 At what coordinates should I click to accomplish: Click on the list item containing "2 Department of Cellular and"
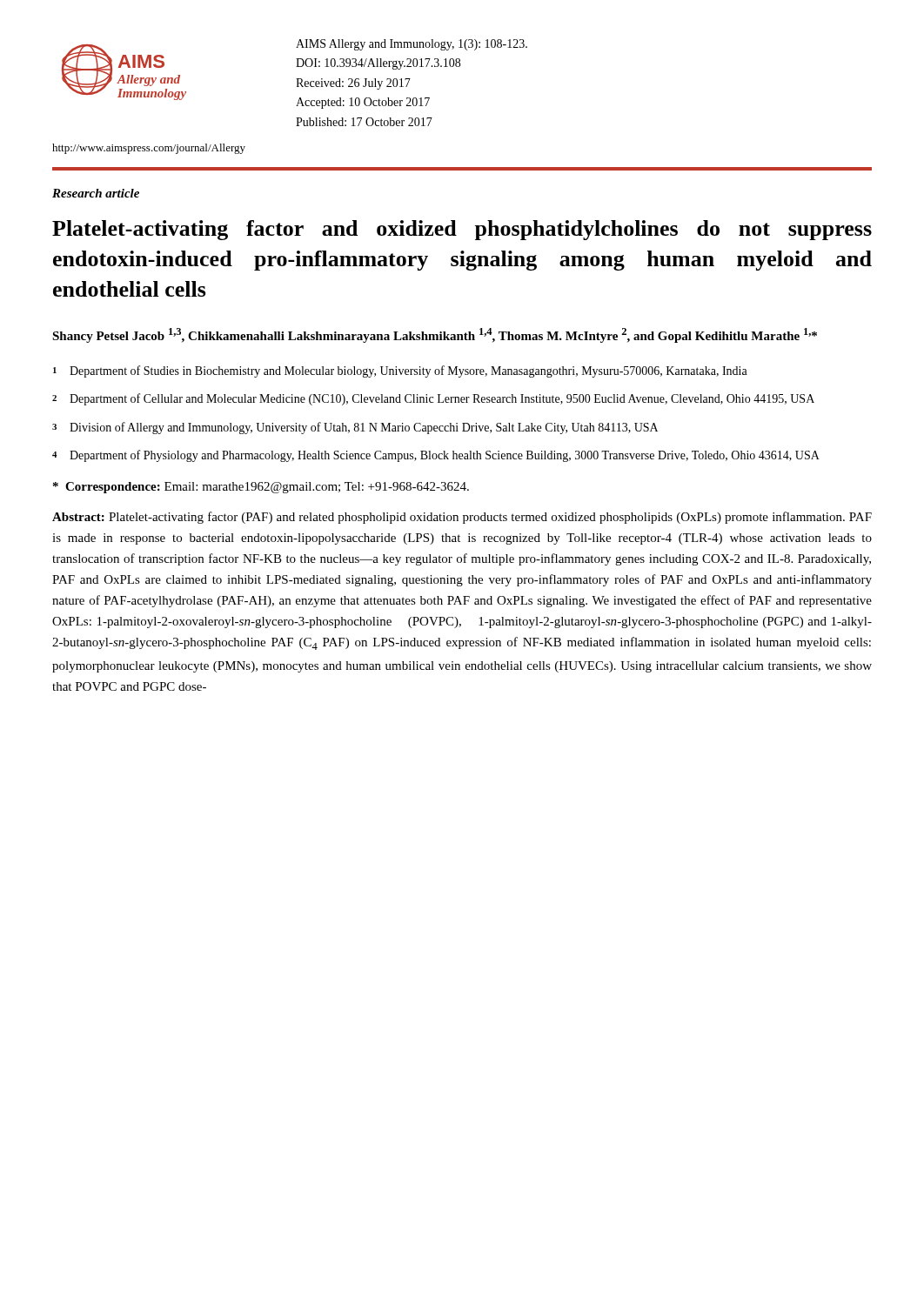point(433,401)
